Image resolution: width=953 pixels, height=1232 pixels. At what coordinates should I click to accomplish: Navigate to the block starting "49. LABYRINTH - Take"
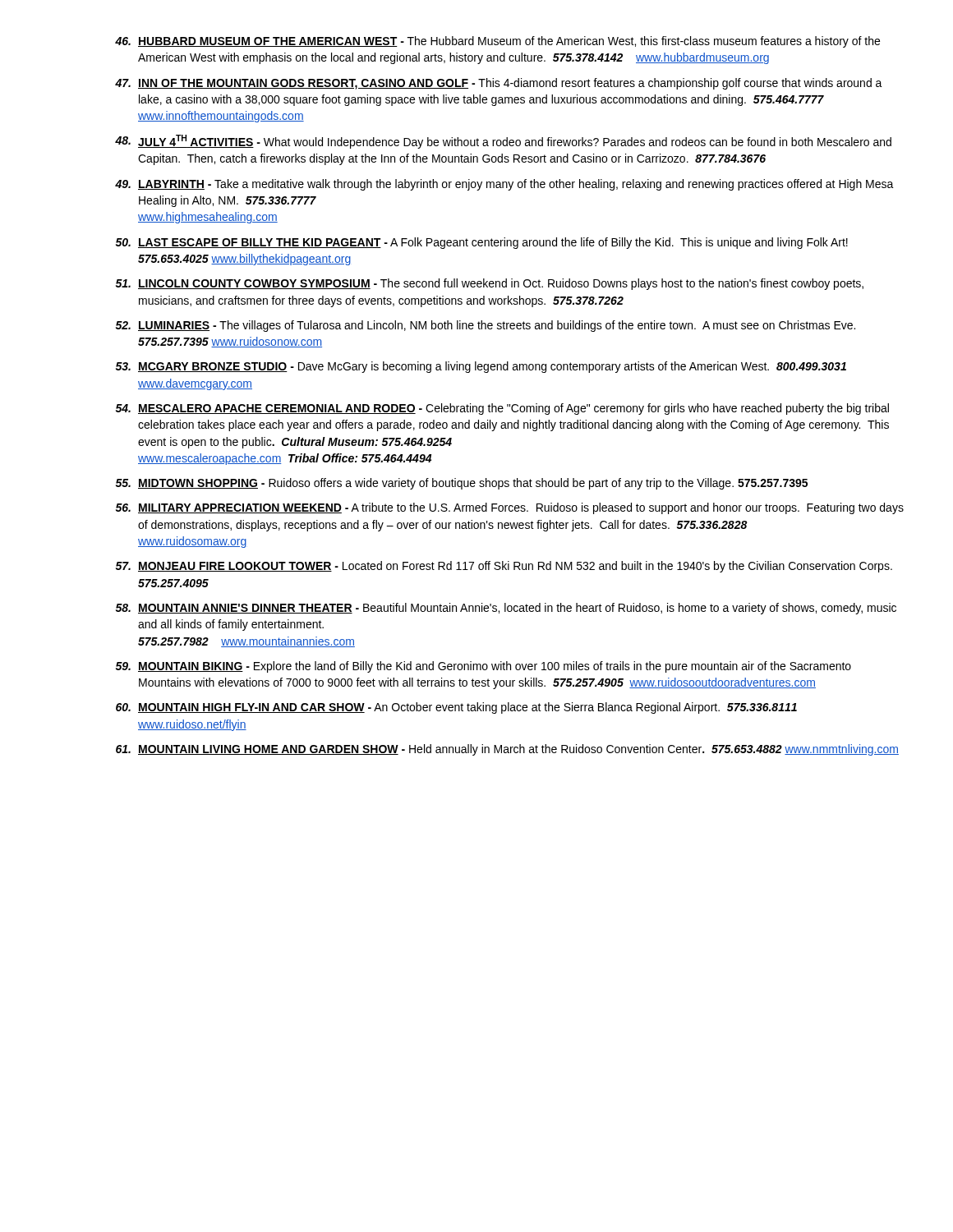pos(504,185)
